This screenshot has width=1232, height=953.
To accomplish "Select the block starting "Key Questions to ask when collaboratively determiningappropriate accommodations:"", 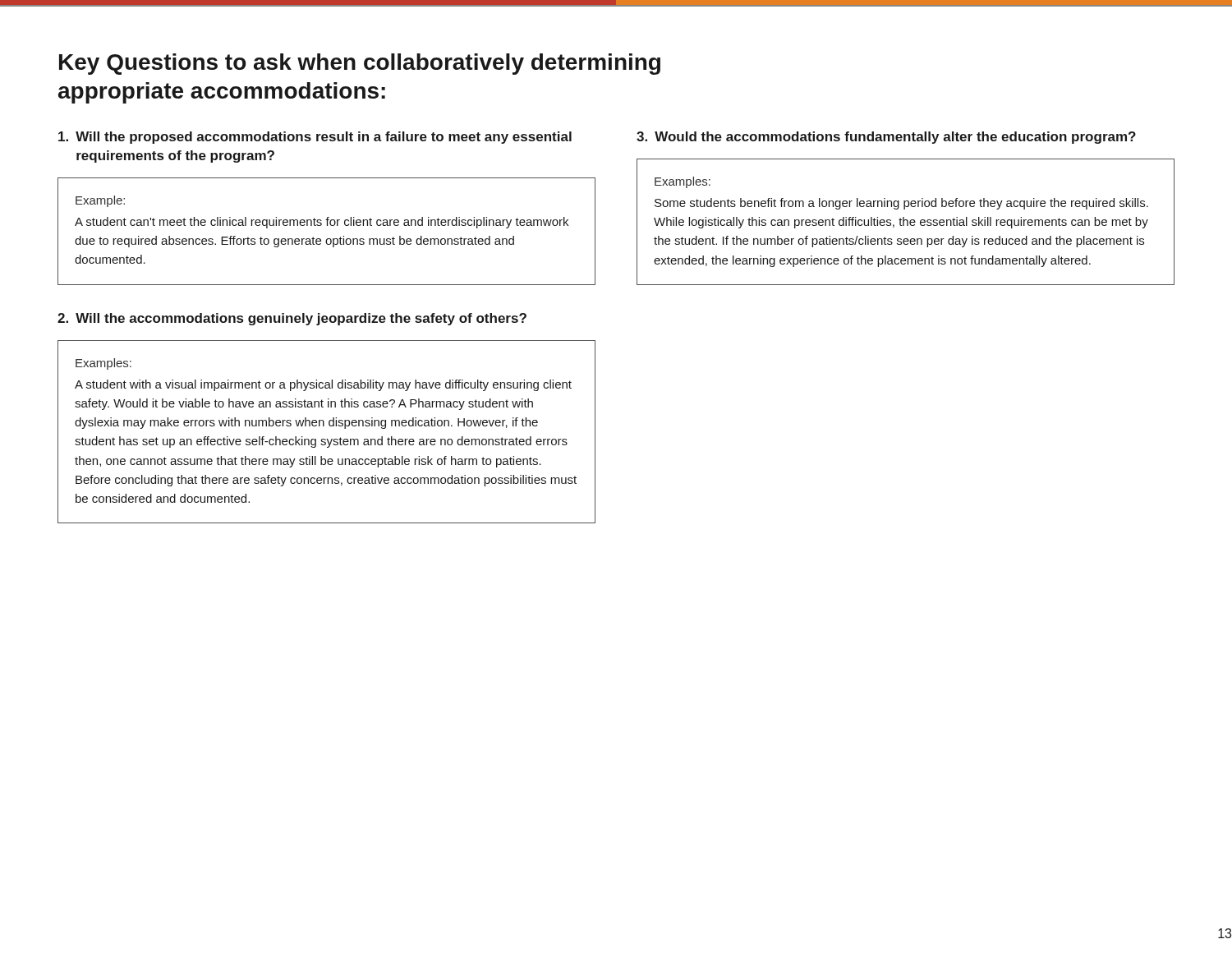I will pyautogui.click(x=616, y=76).
